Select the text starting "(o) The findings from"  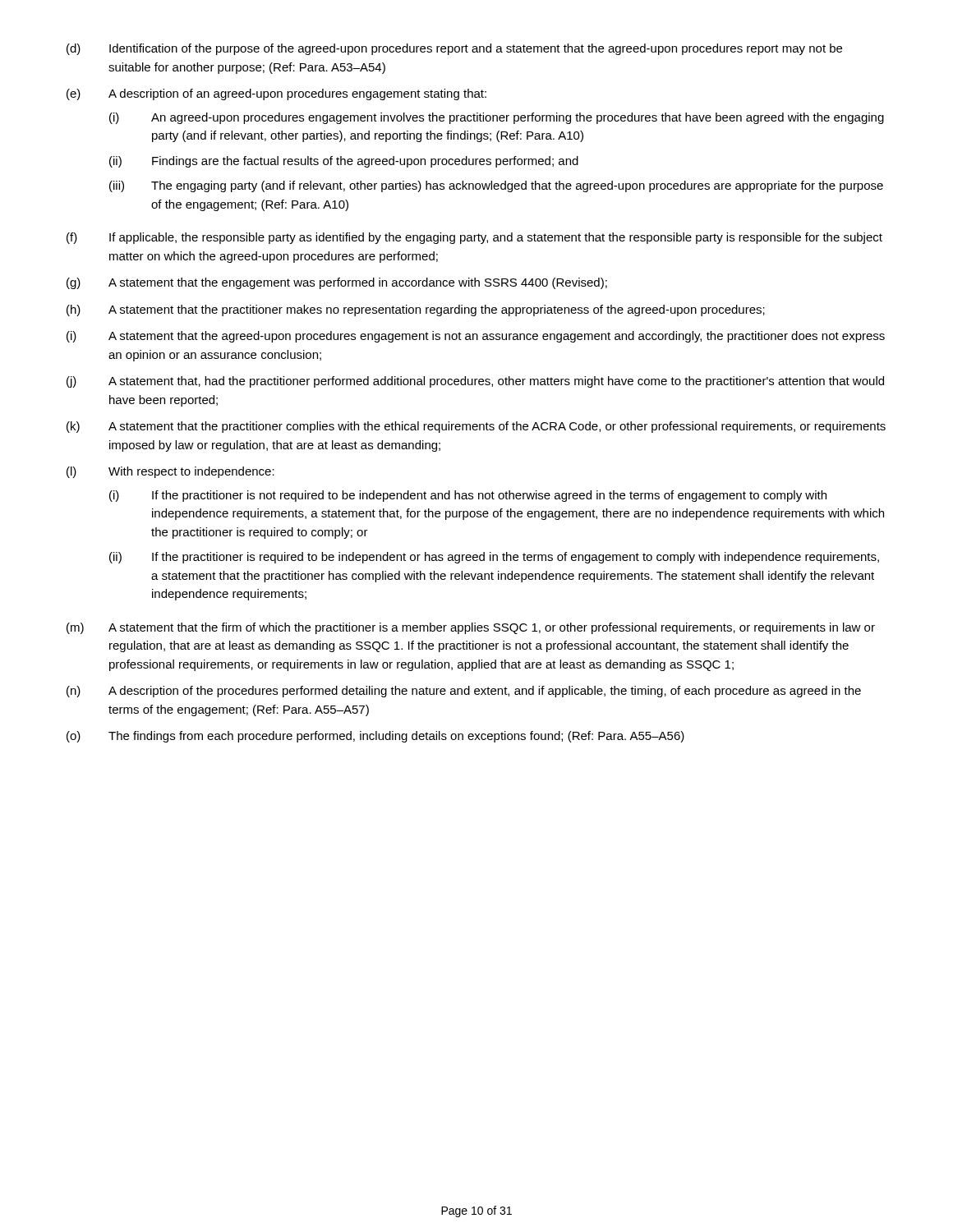tap(476, 736)
